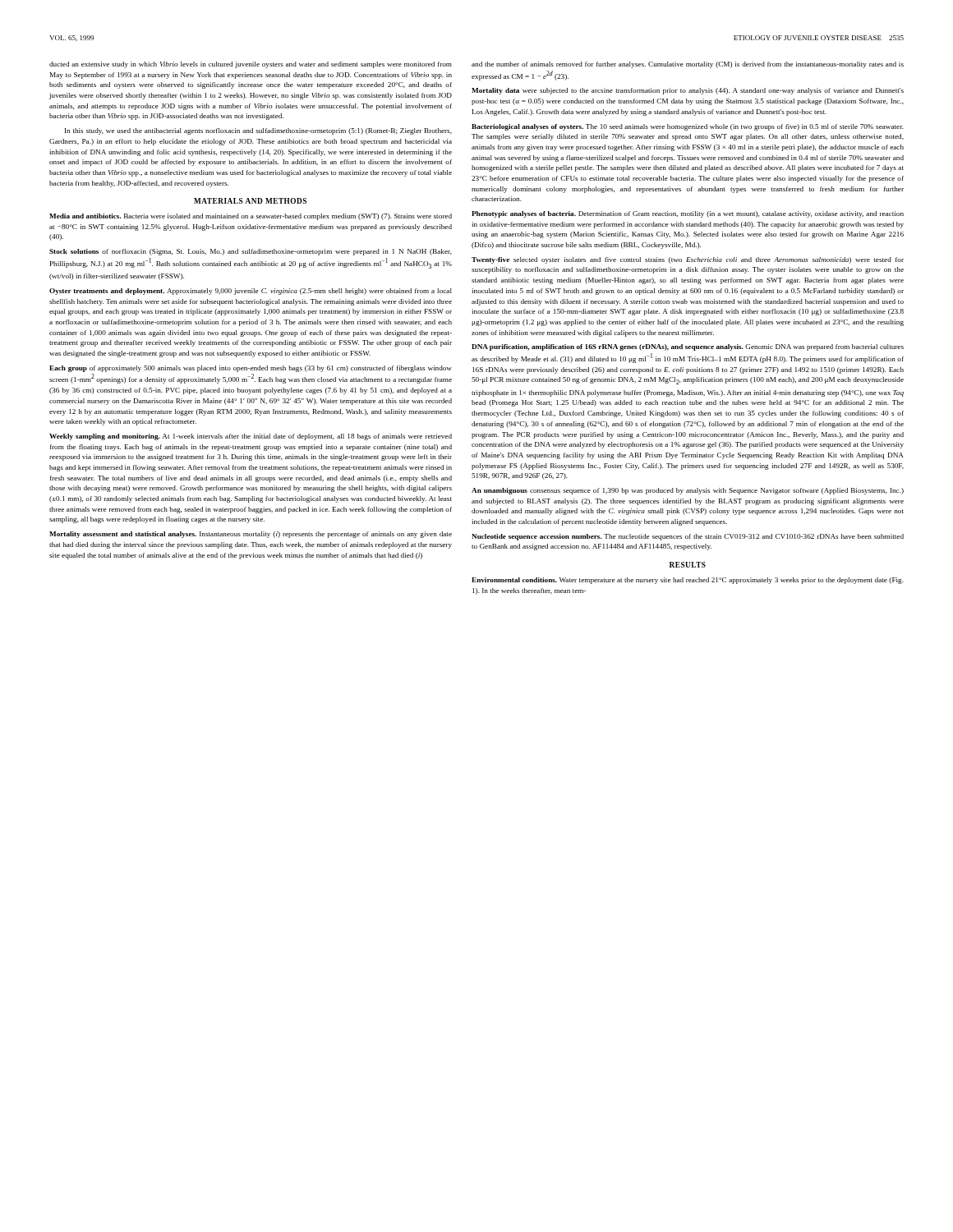
Task: Navigate to the passage starting "Environmental conditions. Water temperature at the nursery"
Action: pos(688,585)
